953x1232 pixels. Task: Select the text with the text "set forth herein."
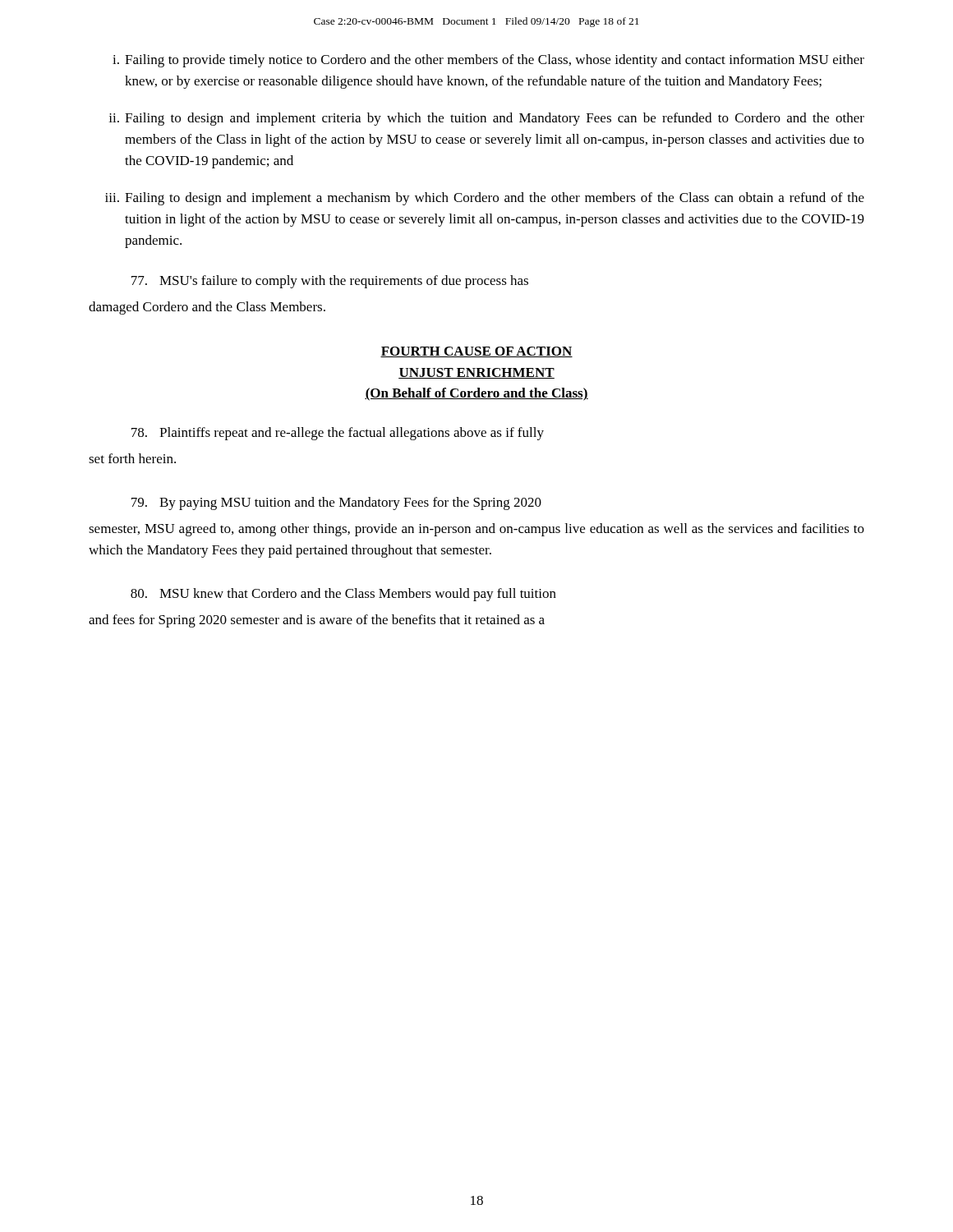tap(133, 459)
